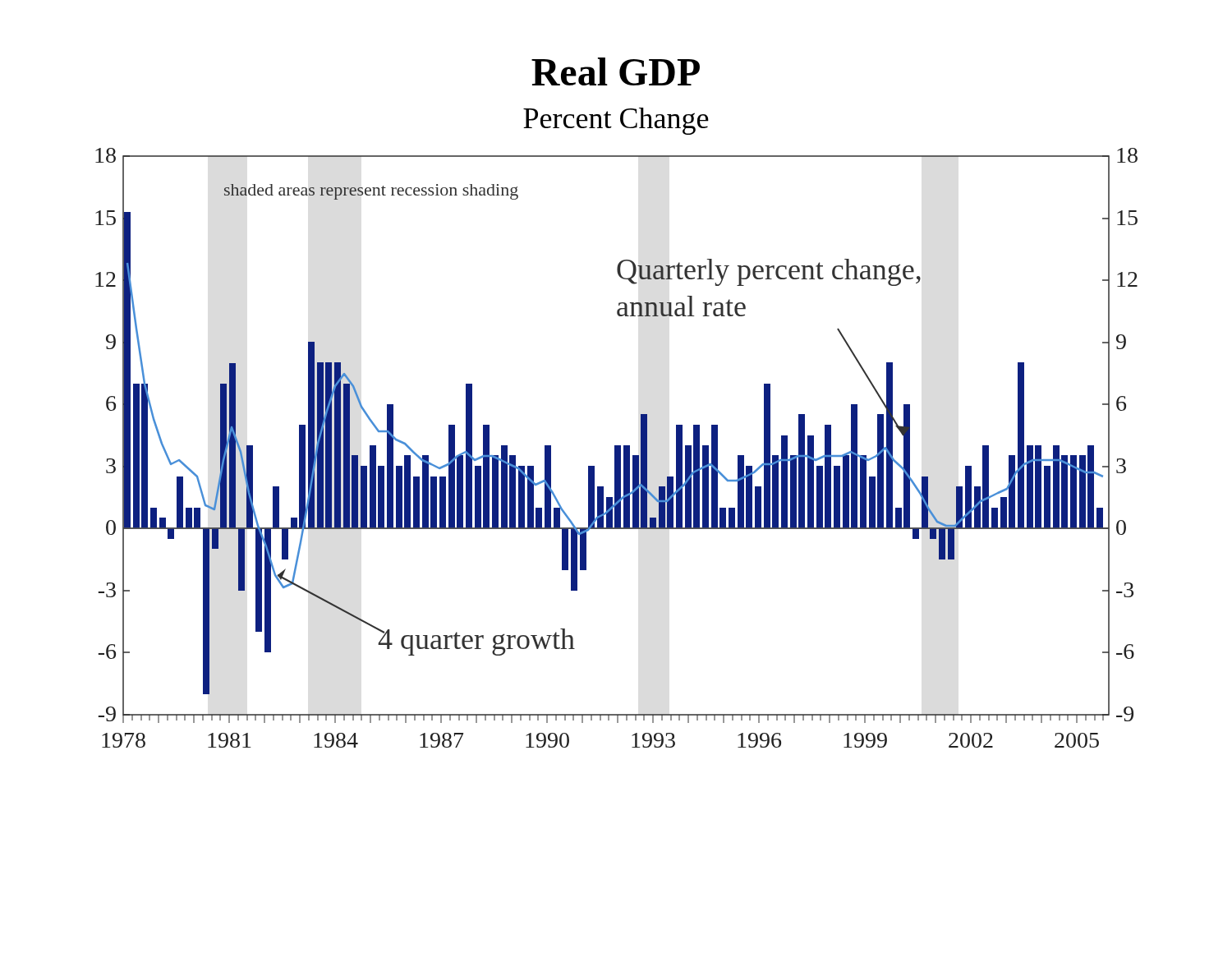Select the region starting "Percent Change"
Viewport: 1232px width, 953px height.
pyautogui.click(x=616, y=118)
